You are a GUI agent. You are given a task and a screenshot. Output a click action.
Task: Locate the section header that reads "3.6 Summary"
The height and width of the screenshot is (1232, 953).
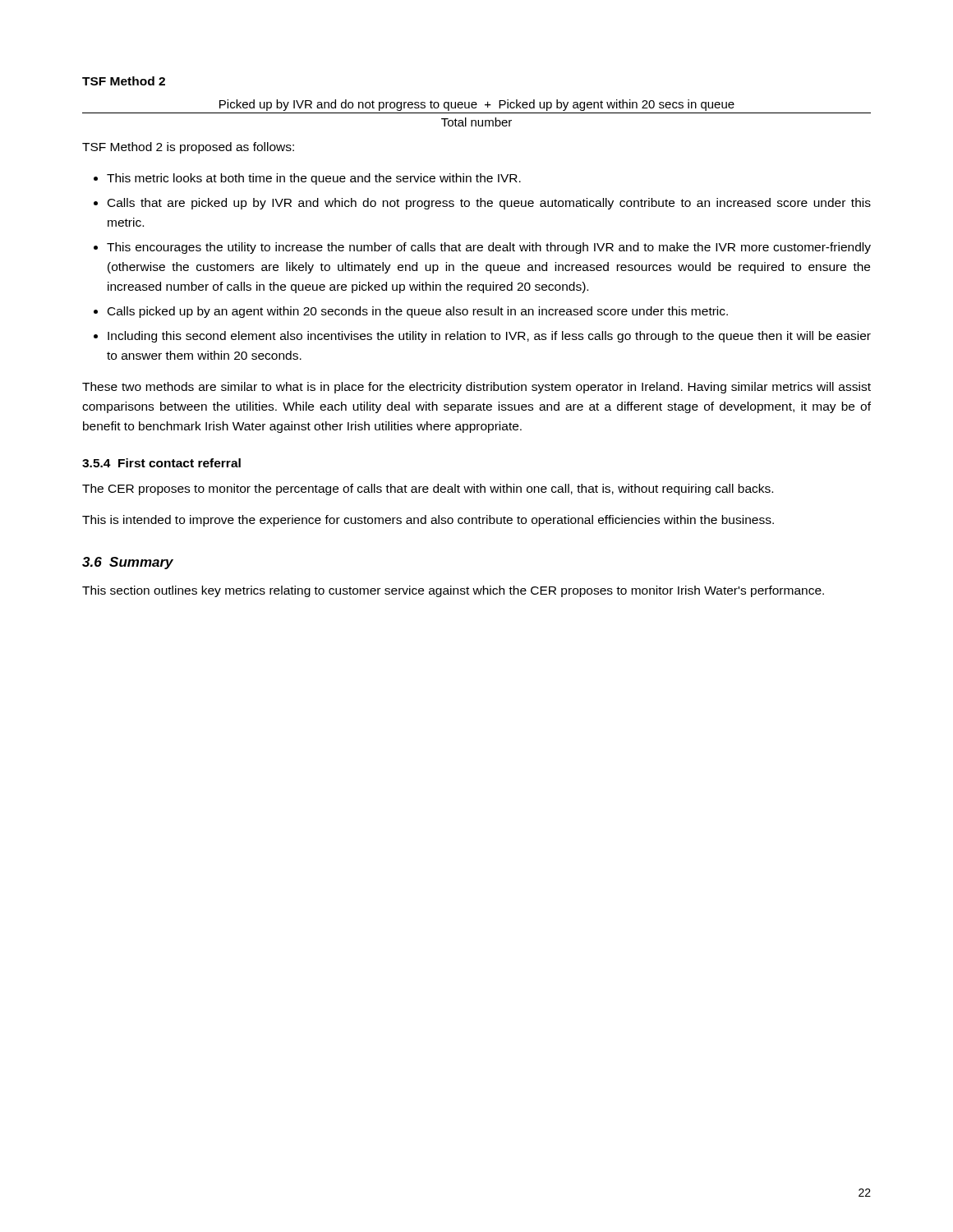[128, 562]
